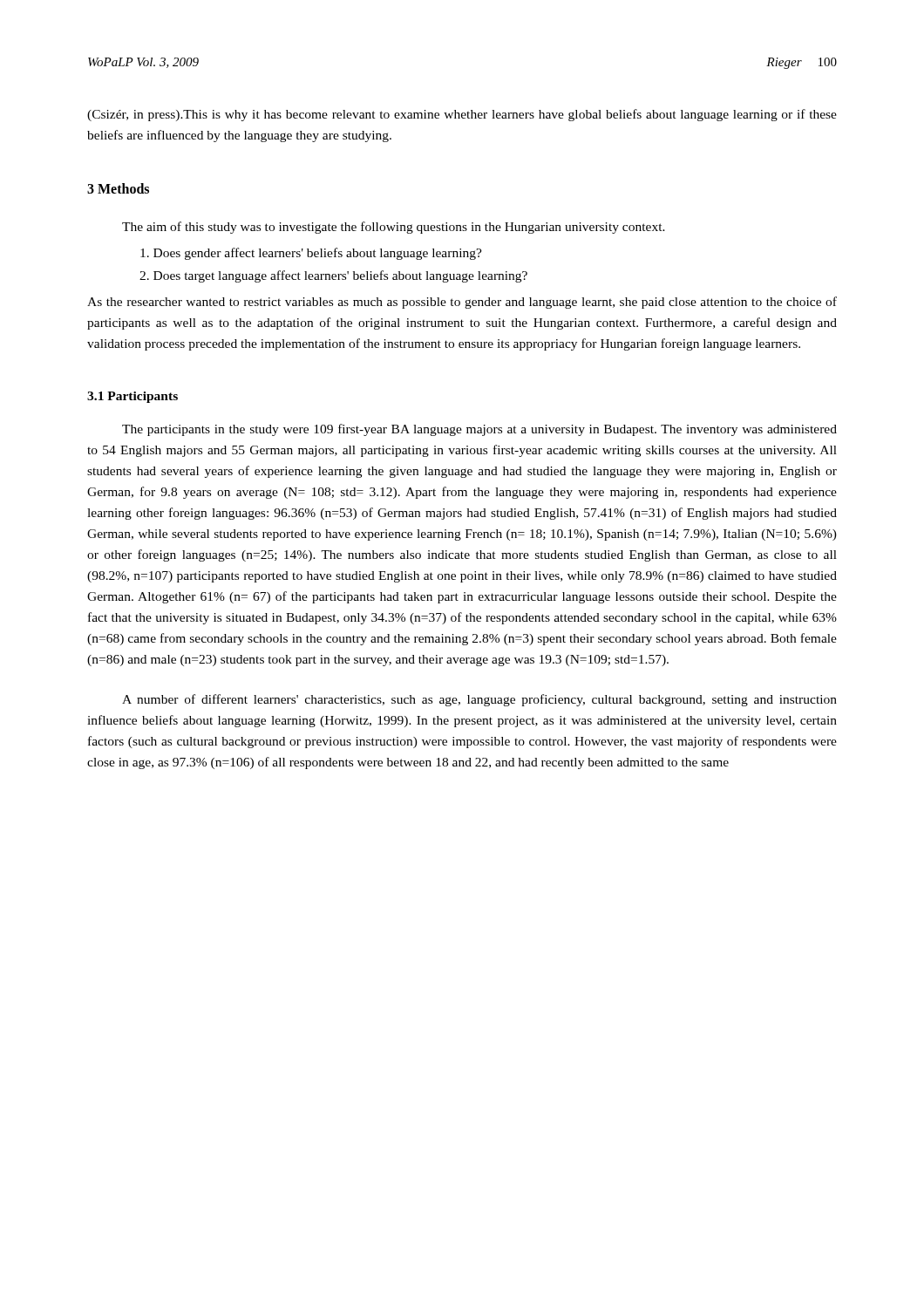
Task: Find the text block containing "As the researcher"
Action: [462, 323]
